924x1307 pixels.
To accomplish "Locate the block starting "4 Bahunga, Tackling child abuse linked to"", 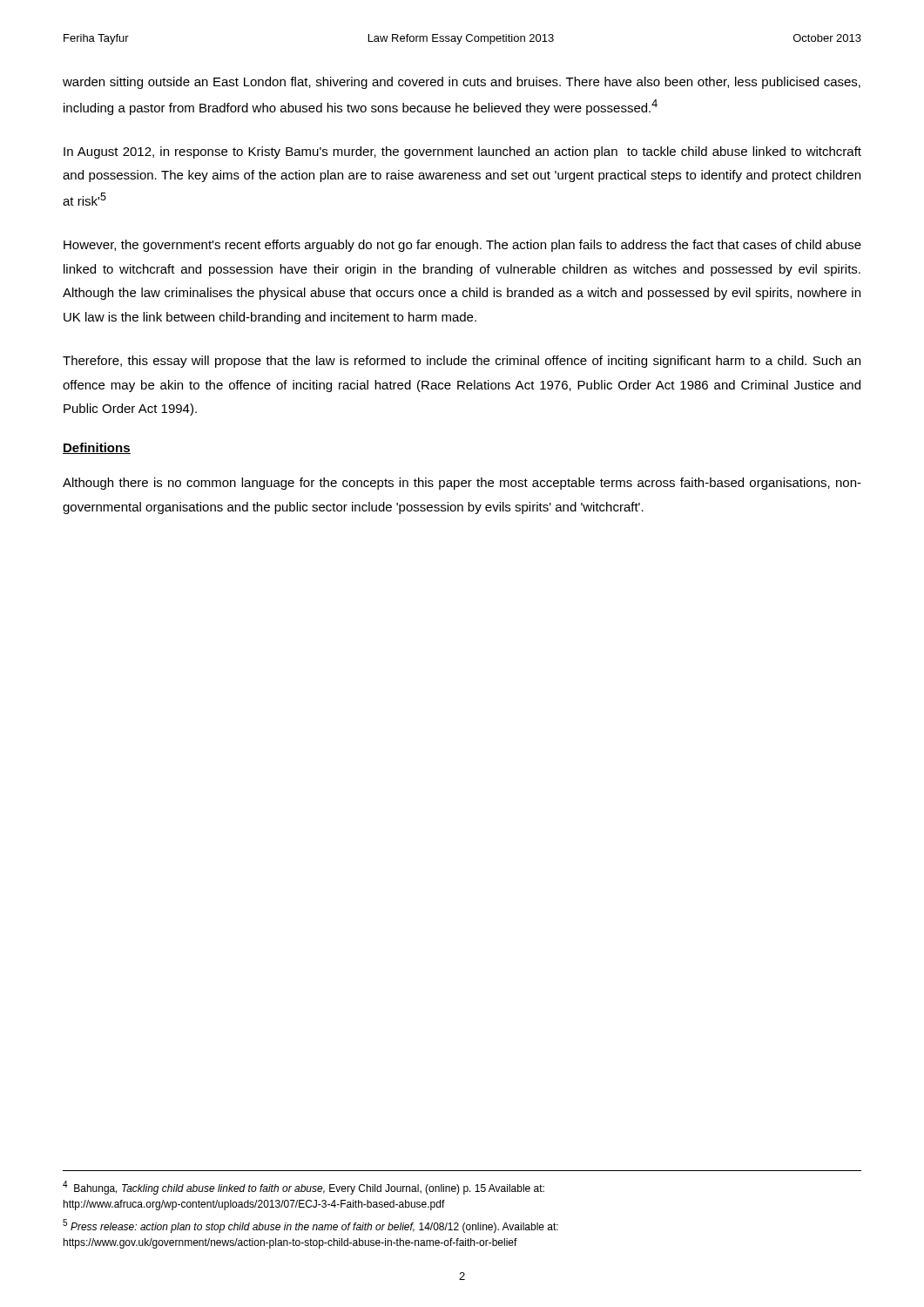I will click(x=462, y=1214).
